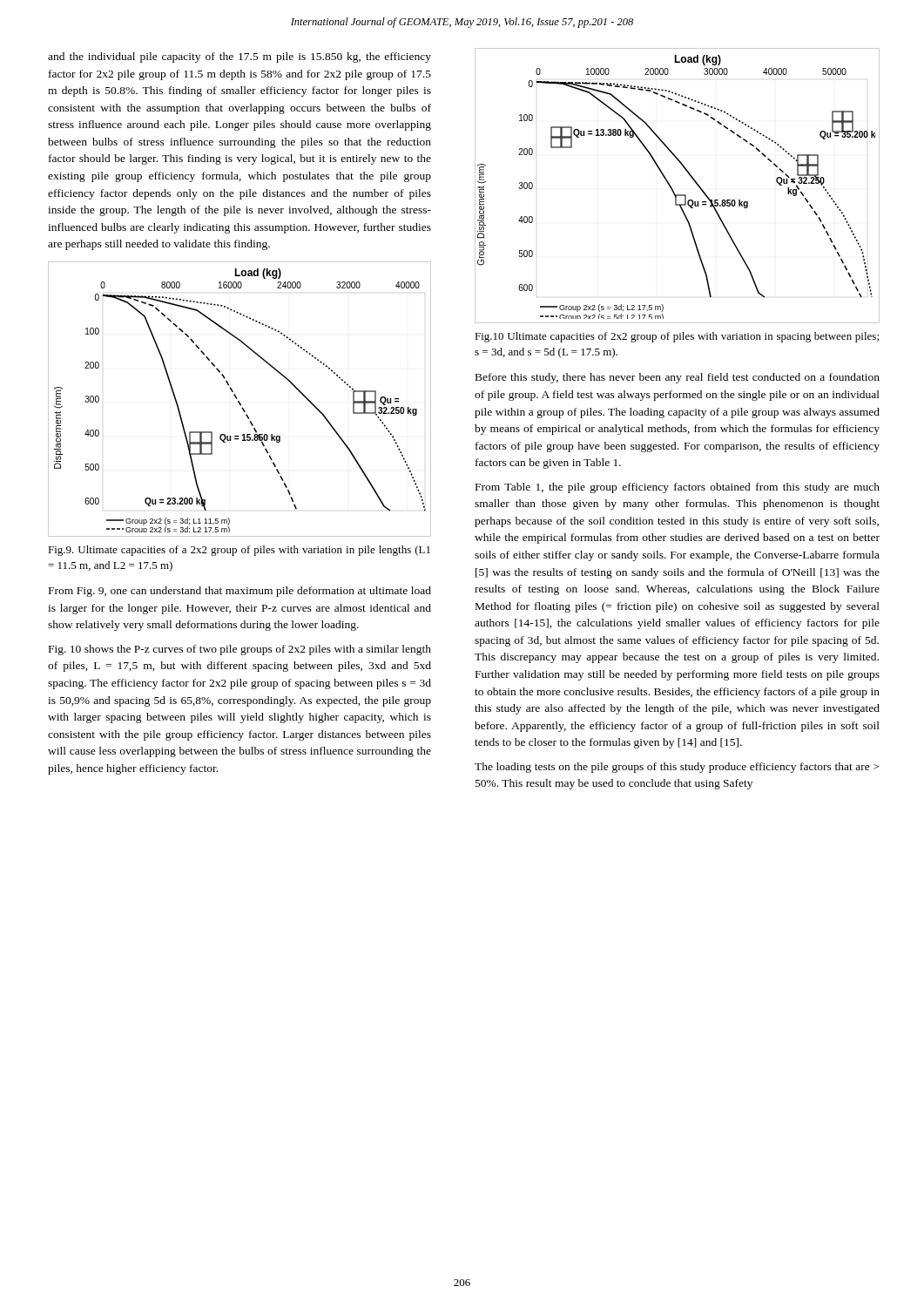This screenshot has height=1307, width=924.
Task: Click the caption that begins "Fig.9. Ultimate capacities of"
Action: point(239,558)
